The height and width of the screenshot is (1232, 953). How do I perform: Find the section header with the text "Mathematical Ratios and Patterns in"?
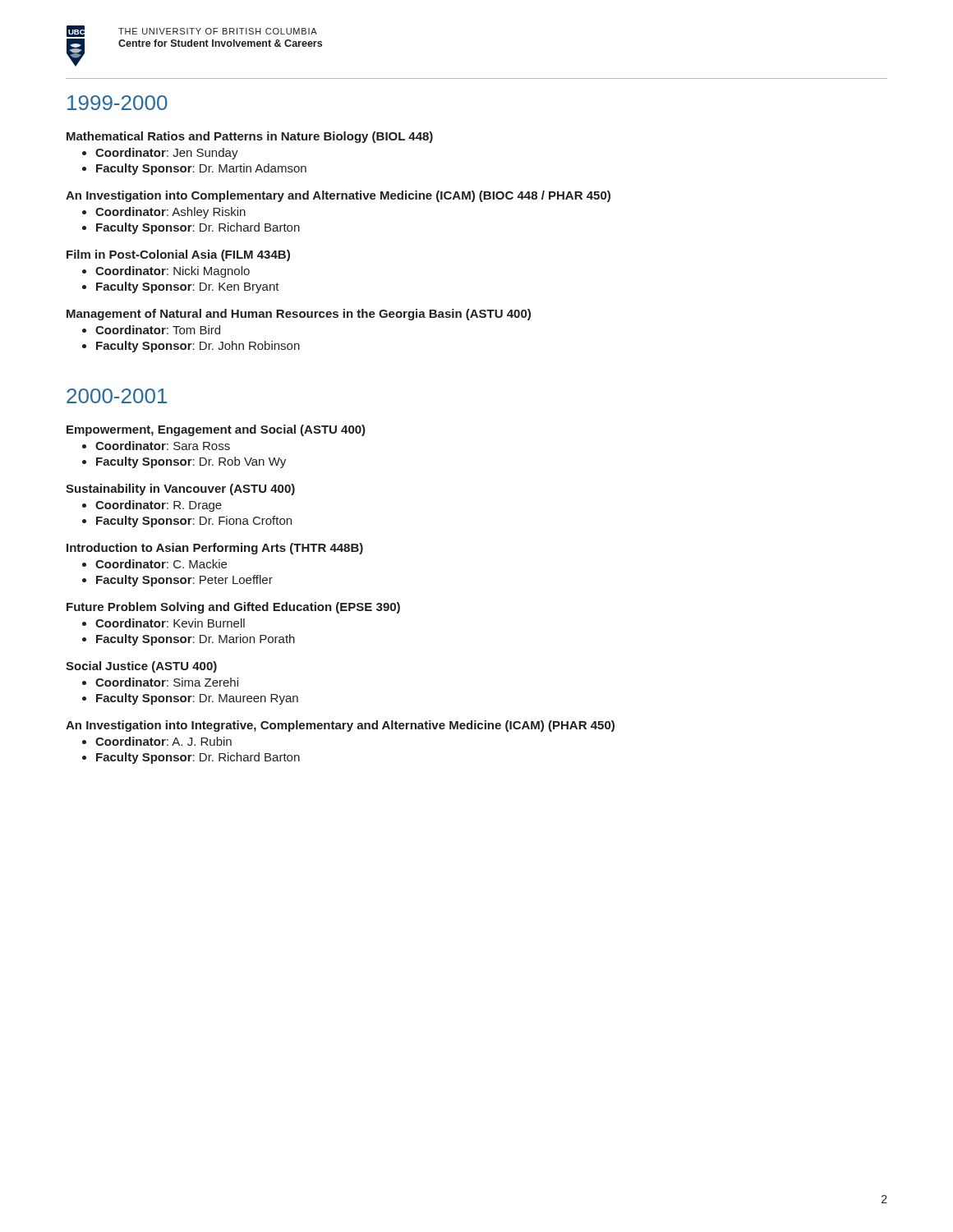click(249, 136)
